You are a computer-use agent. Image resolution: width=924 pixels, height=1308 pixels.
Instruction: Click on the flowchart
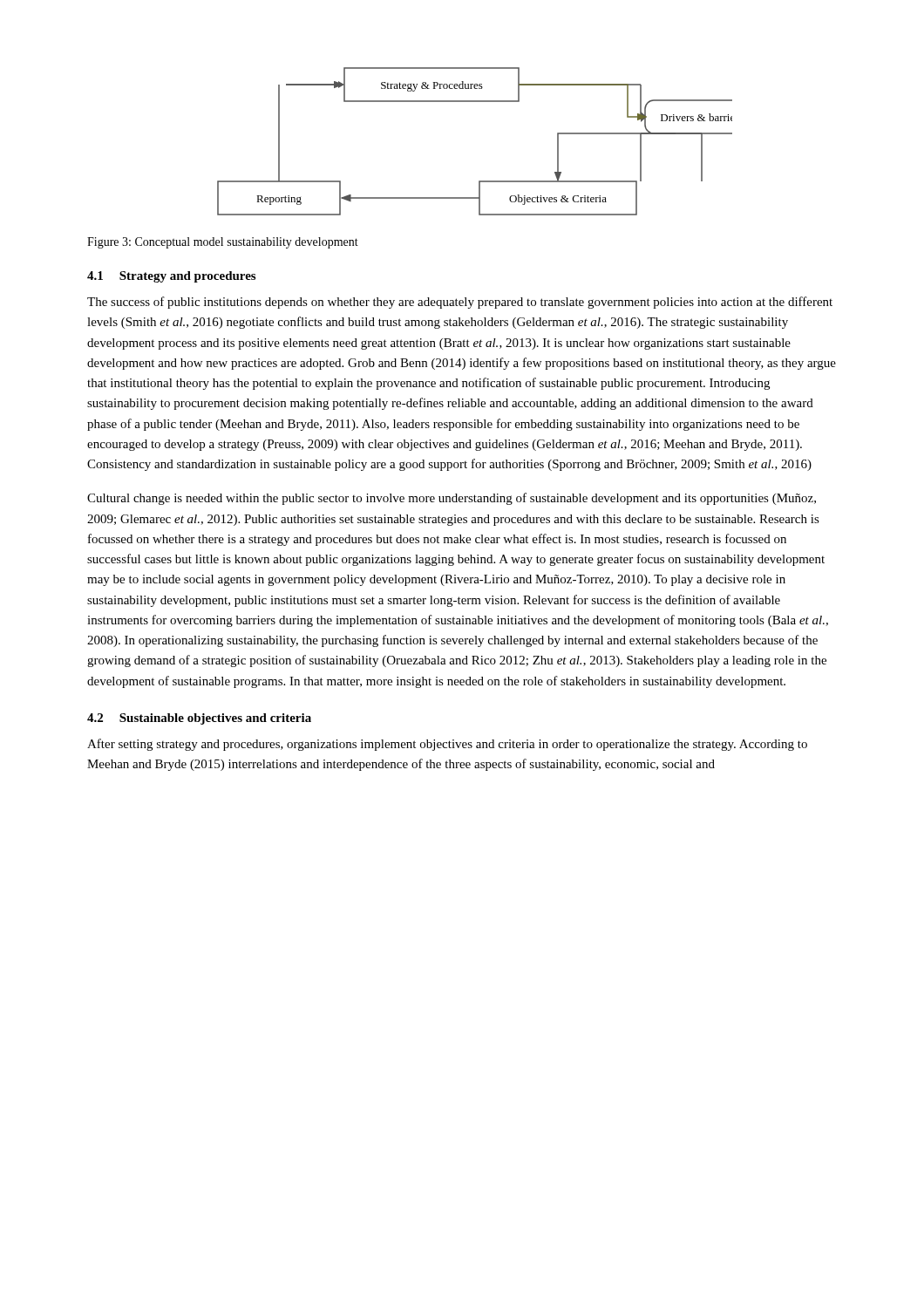tap(462, 139)
